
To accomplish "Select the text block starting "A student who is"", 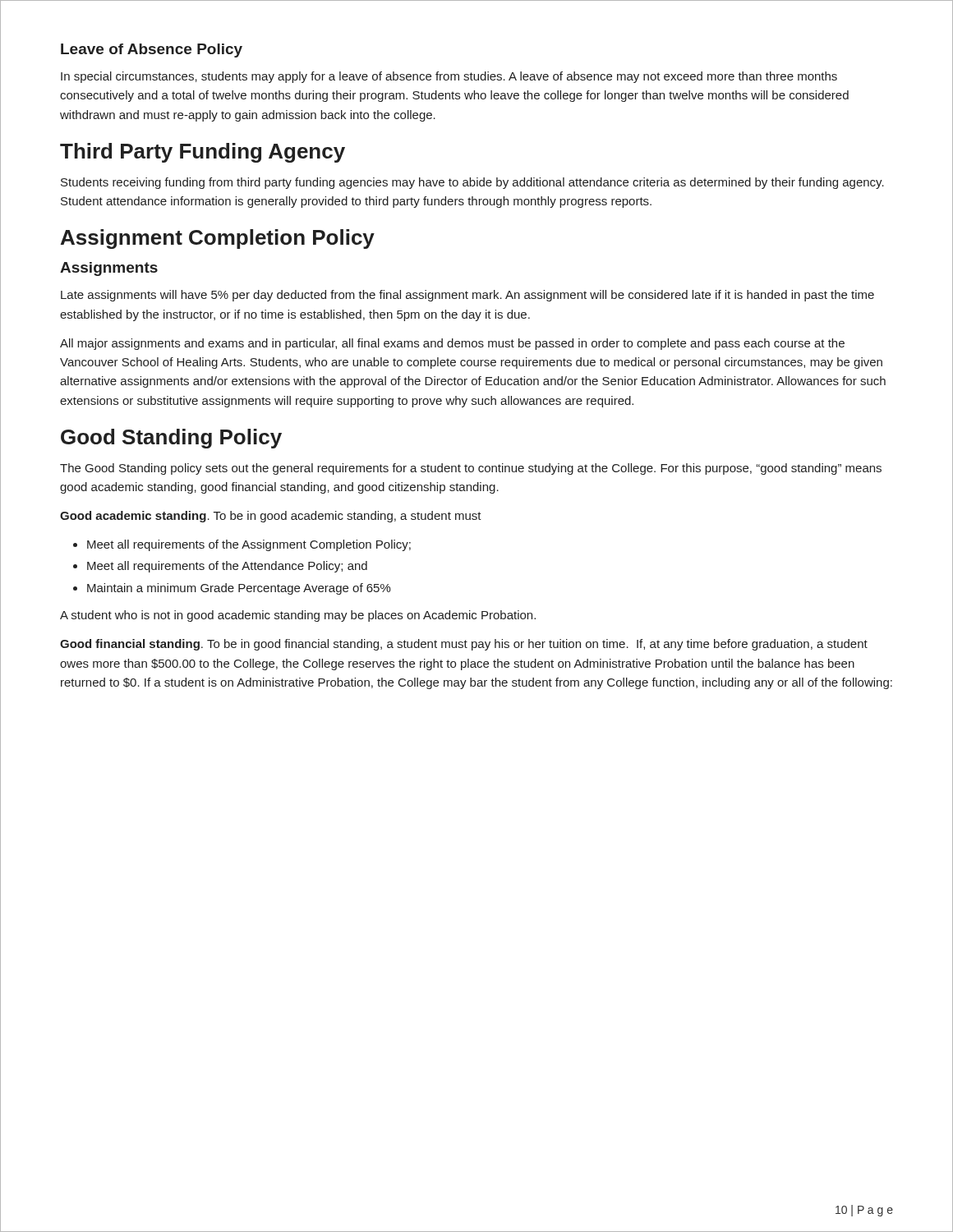I will tap(476, 615).
